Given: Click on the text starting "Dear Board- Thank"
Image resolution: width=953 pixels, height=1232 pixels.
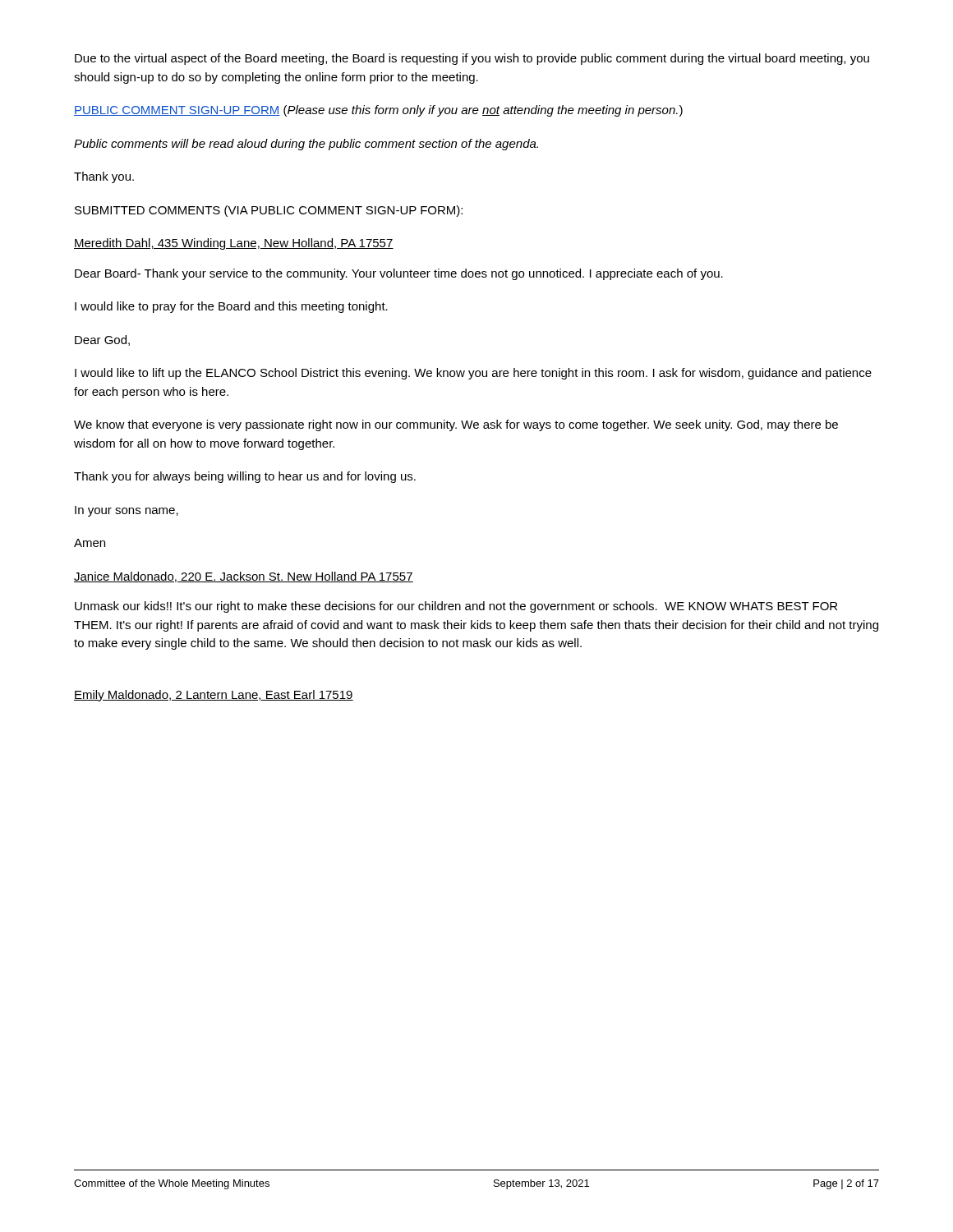Looking at the screenshot, I should coord(399,273).
